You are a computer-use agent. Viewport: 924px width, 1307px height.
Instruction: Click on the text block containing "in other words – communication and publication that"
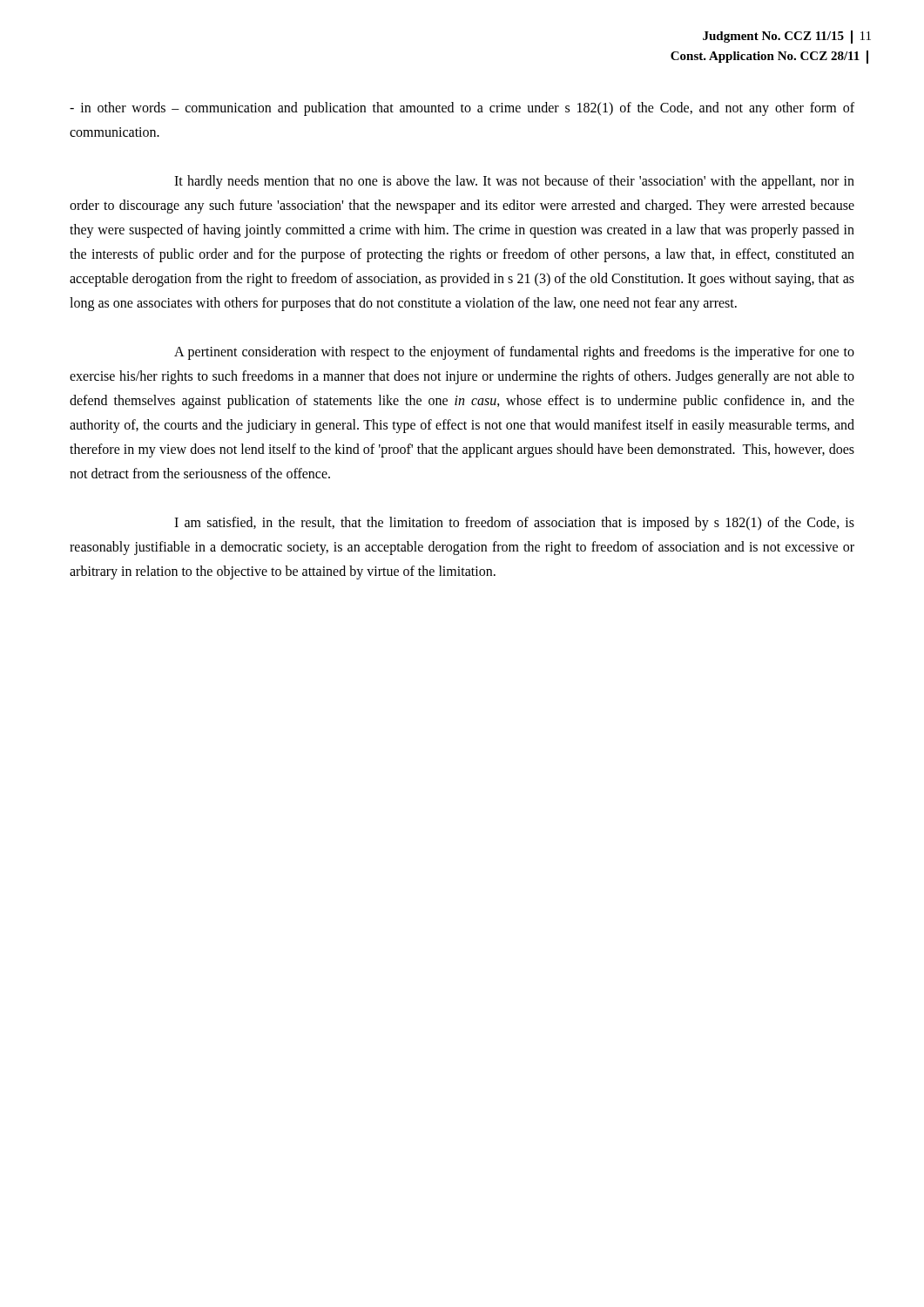[462, 120]
